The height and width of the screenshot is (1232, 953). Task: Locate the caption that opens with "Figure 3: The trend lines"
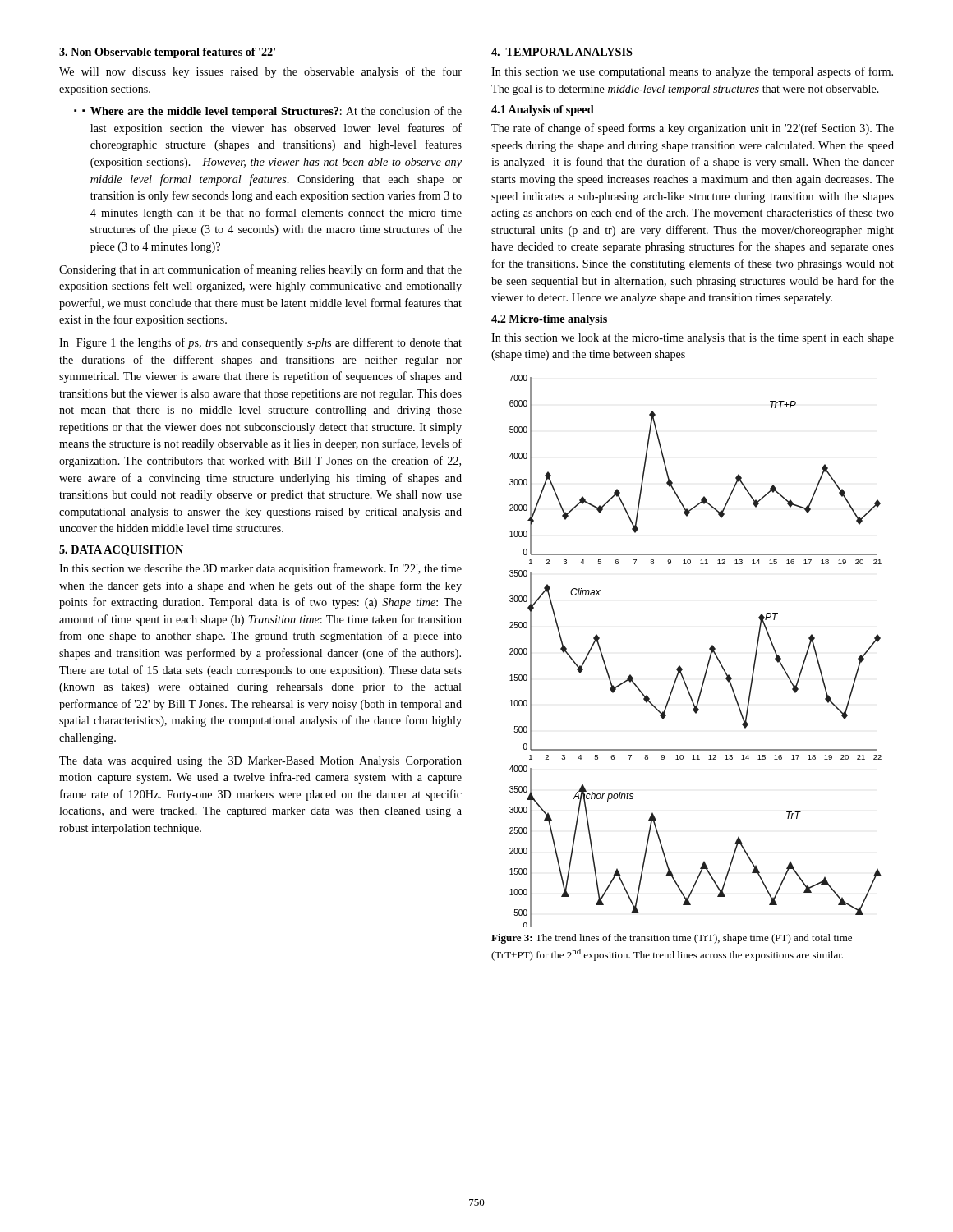672,946
